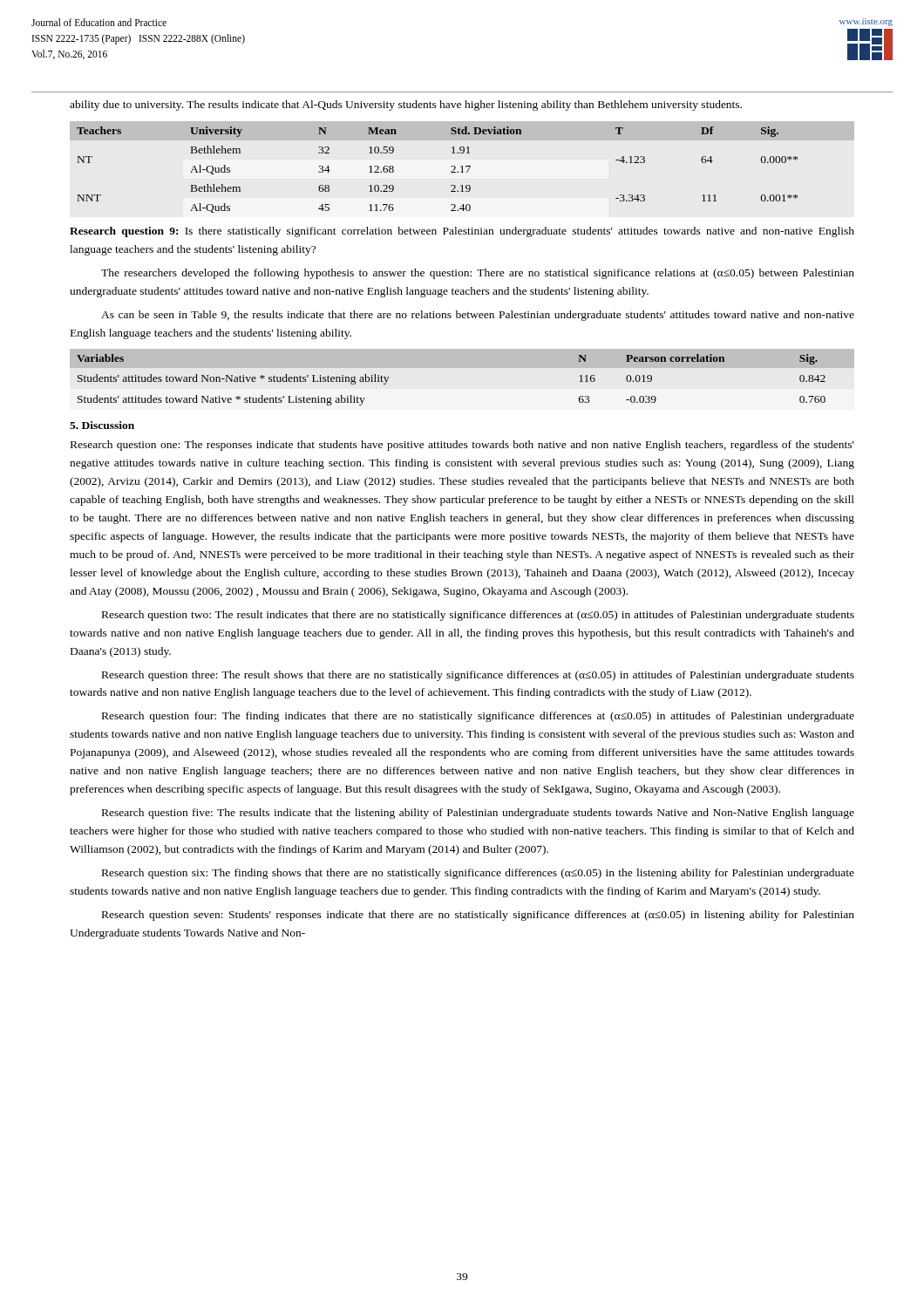Navigate to the passage starting "Research question five: The results indicate that the"
The width and height of the screenshot is (924, 1308).
pos(462,831)
